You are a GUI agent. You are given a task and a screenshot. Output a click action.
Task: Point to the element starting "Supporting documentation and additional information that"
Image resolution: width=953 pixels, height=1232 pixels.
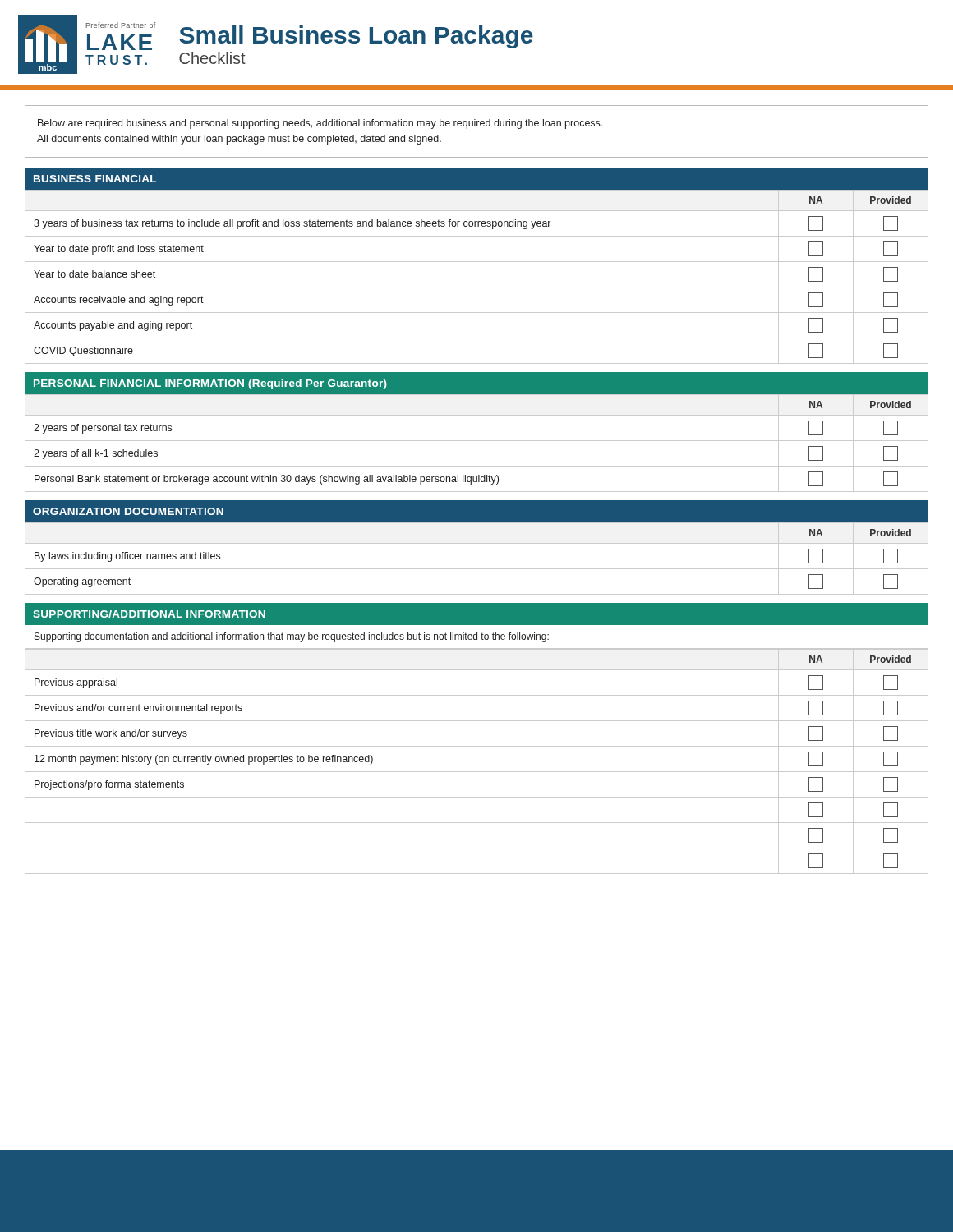pos(292,636)
